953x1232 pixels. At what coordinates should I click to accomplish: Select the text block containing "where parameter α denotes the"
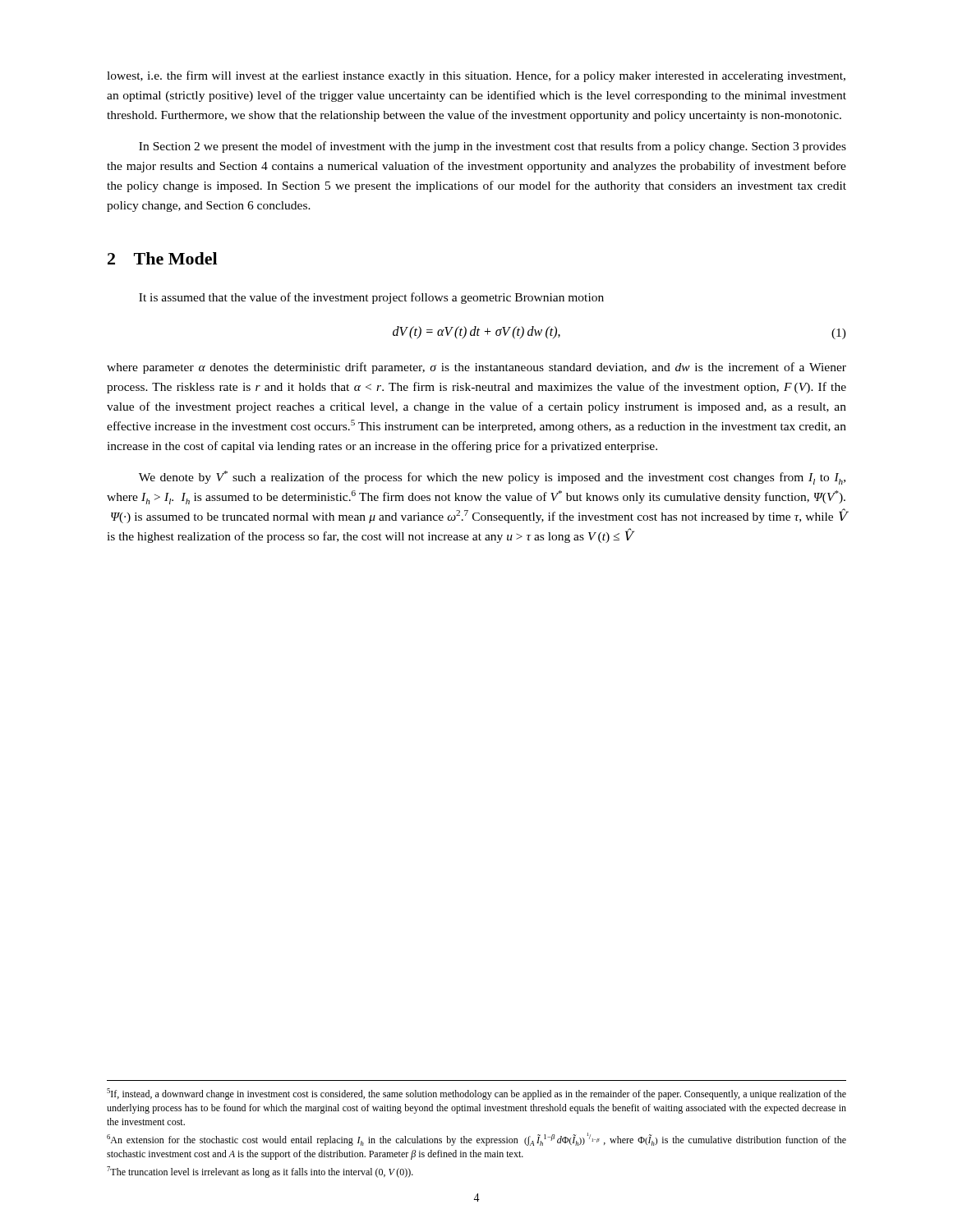pos(476,406)
